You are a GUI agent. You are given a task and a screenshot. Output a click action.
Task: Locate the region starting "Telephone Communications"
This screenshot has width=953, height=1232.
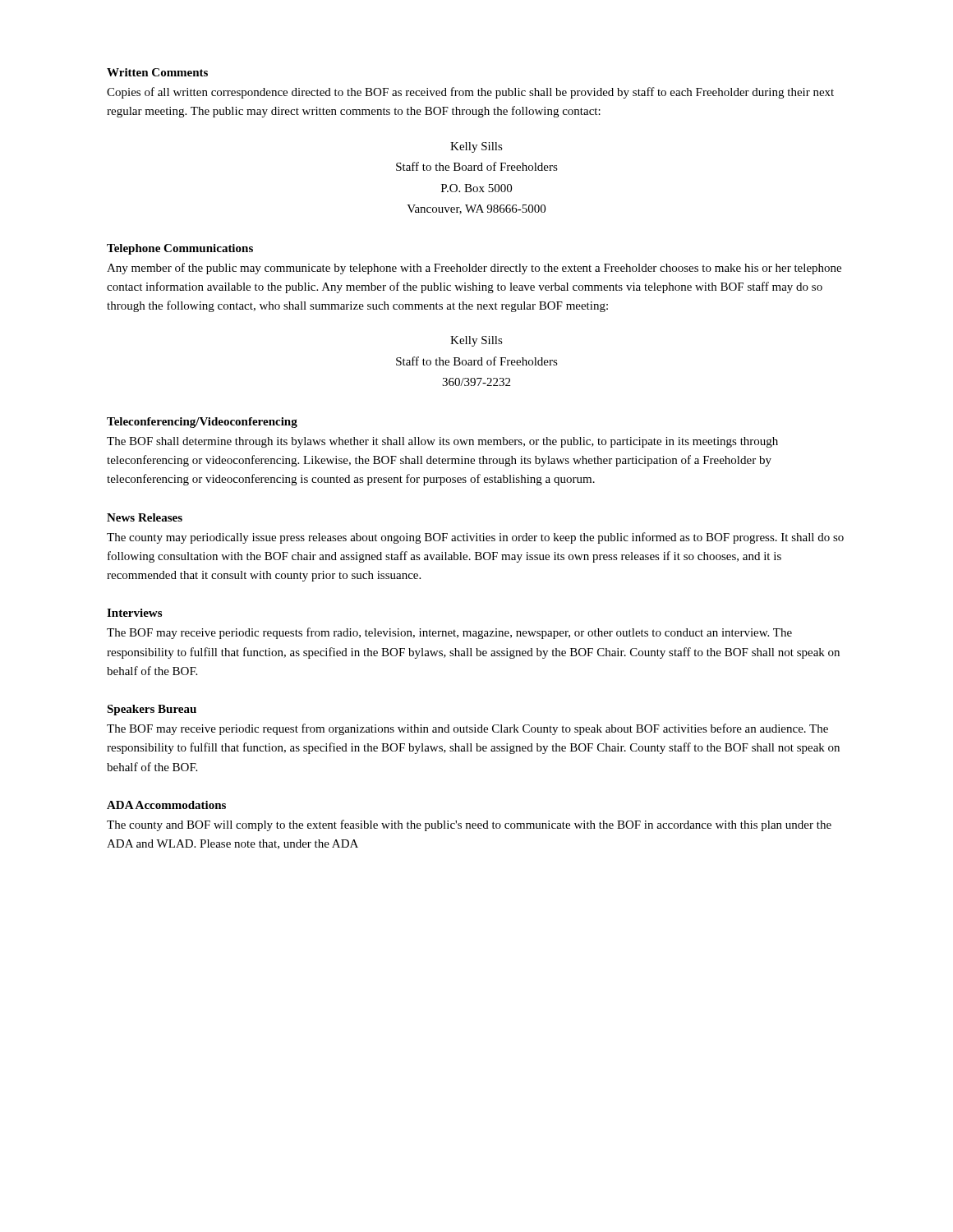tap(180, 248)
